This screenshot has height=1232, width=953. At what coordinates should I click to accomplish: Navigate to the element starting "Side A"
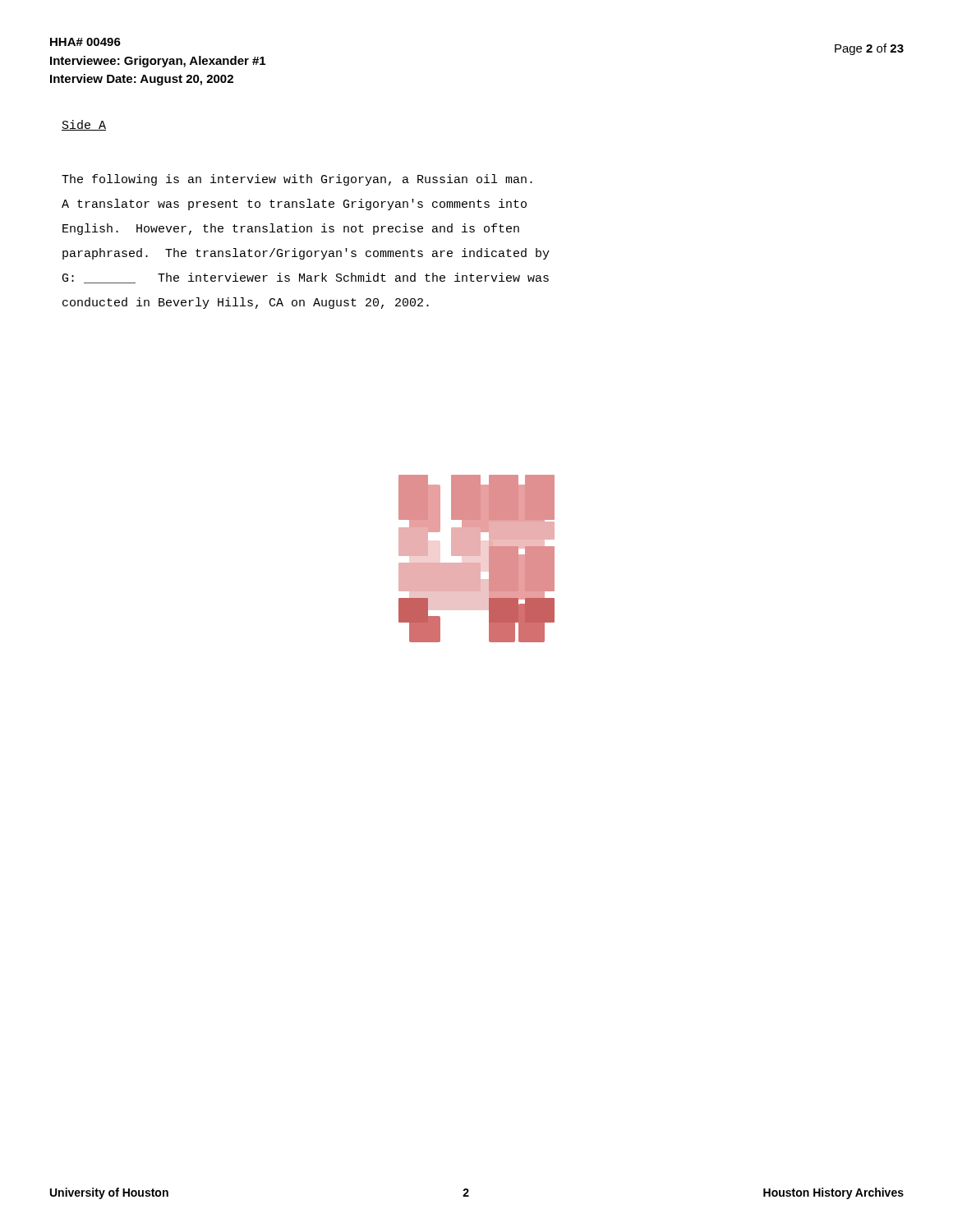(84, 126)
